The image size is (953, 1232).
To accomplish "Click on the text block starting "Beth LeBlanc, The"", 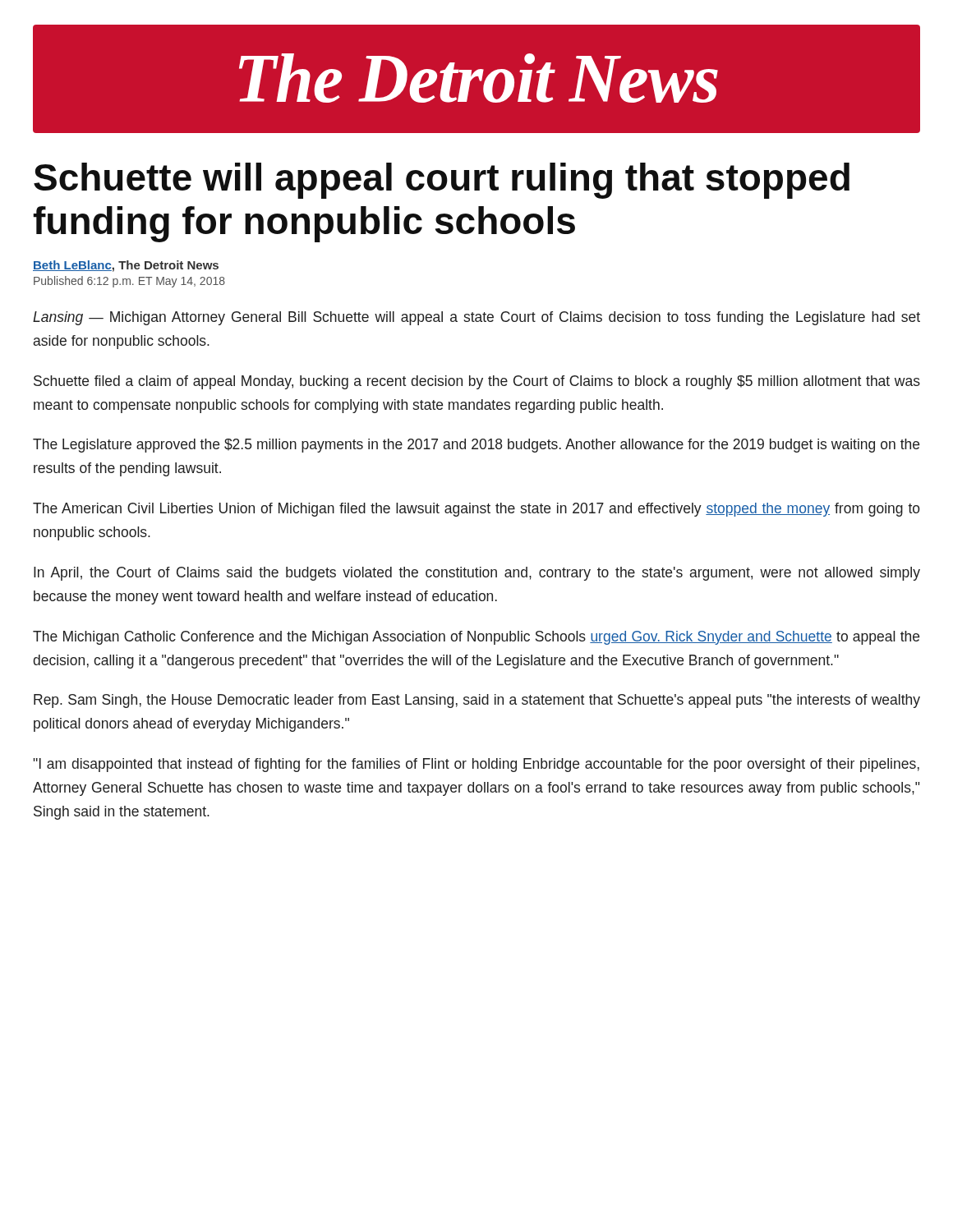I will (126, 266).
